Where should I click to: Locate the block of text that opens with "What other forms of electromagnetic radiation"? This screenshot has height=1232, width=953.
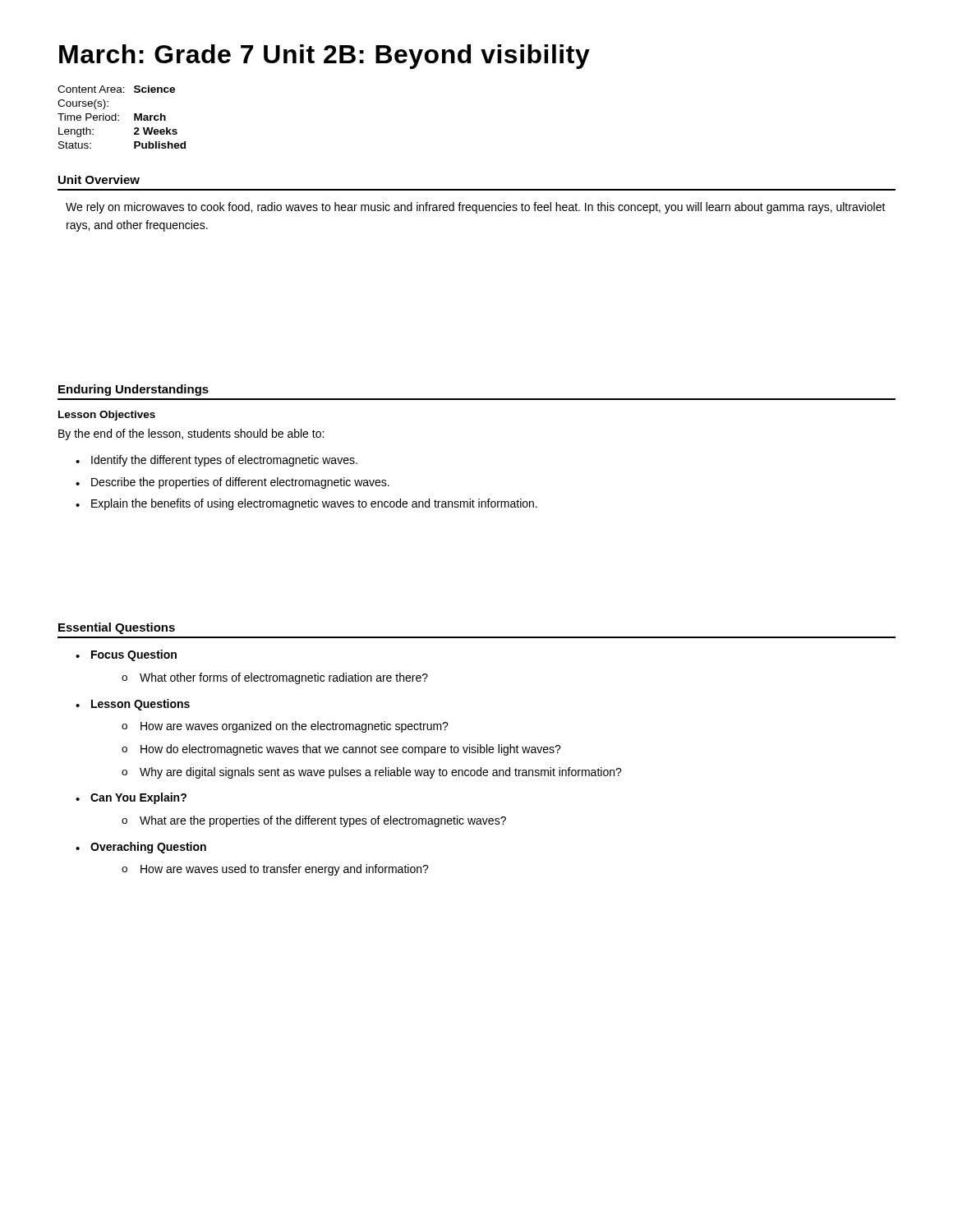(275, 678)
